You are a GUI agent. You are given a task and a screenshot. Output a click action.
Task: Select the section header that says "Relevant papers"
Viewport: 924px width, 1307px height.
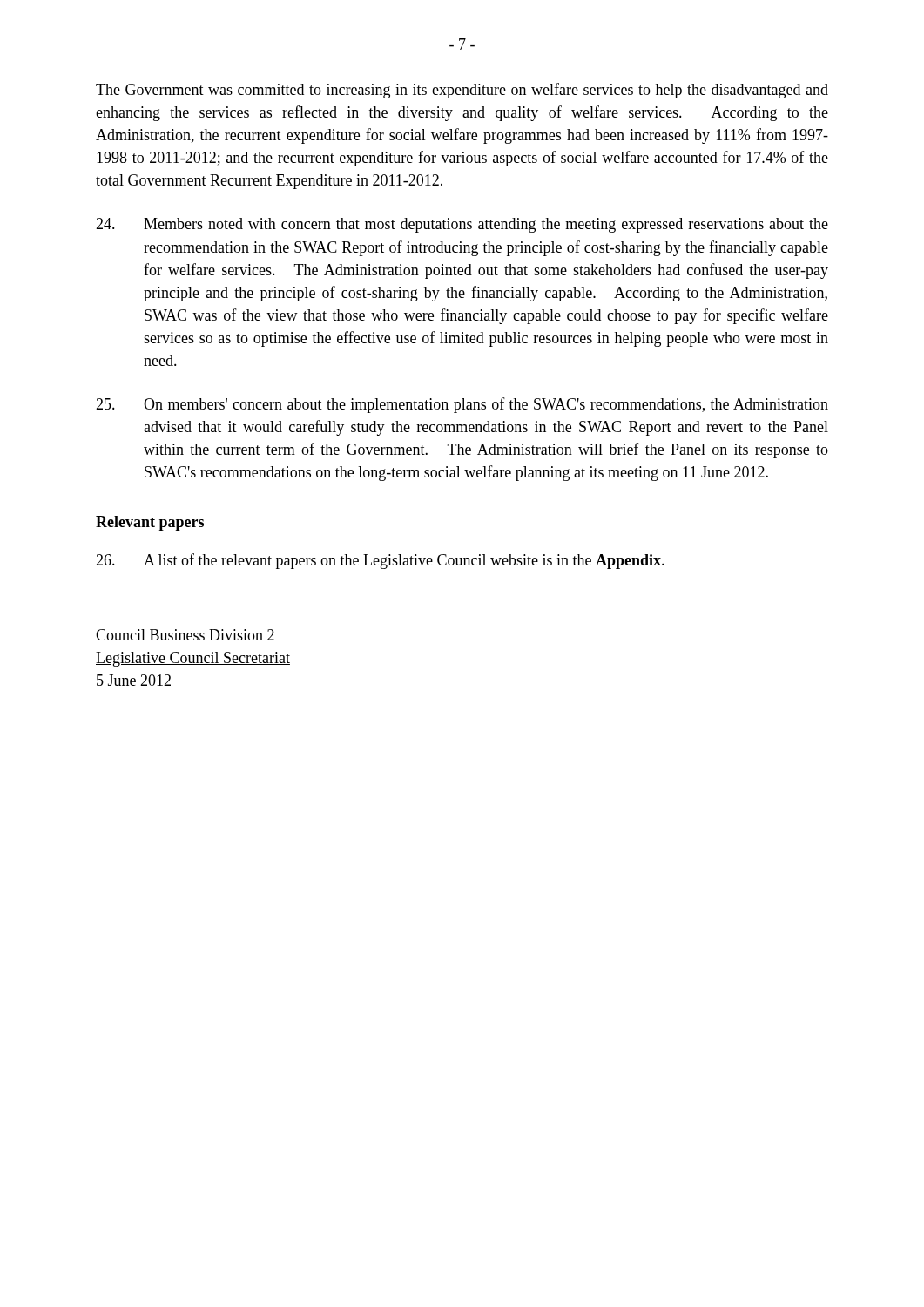coord(150,521)
